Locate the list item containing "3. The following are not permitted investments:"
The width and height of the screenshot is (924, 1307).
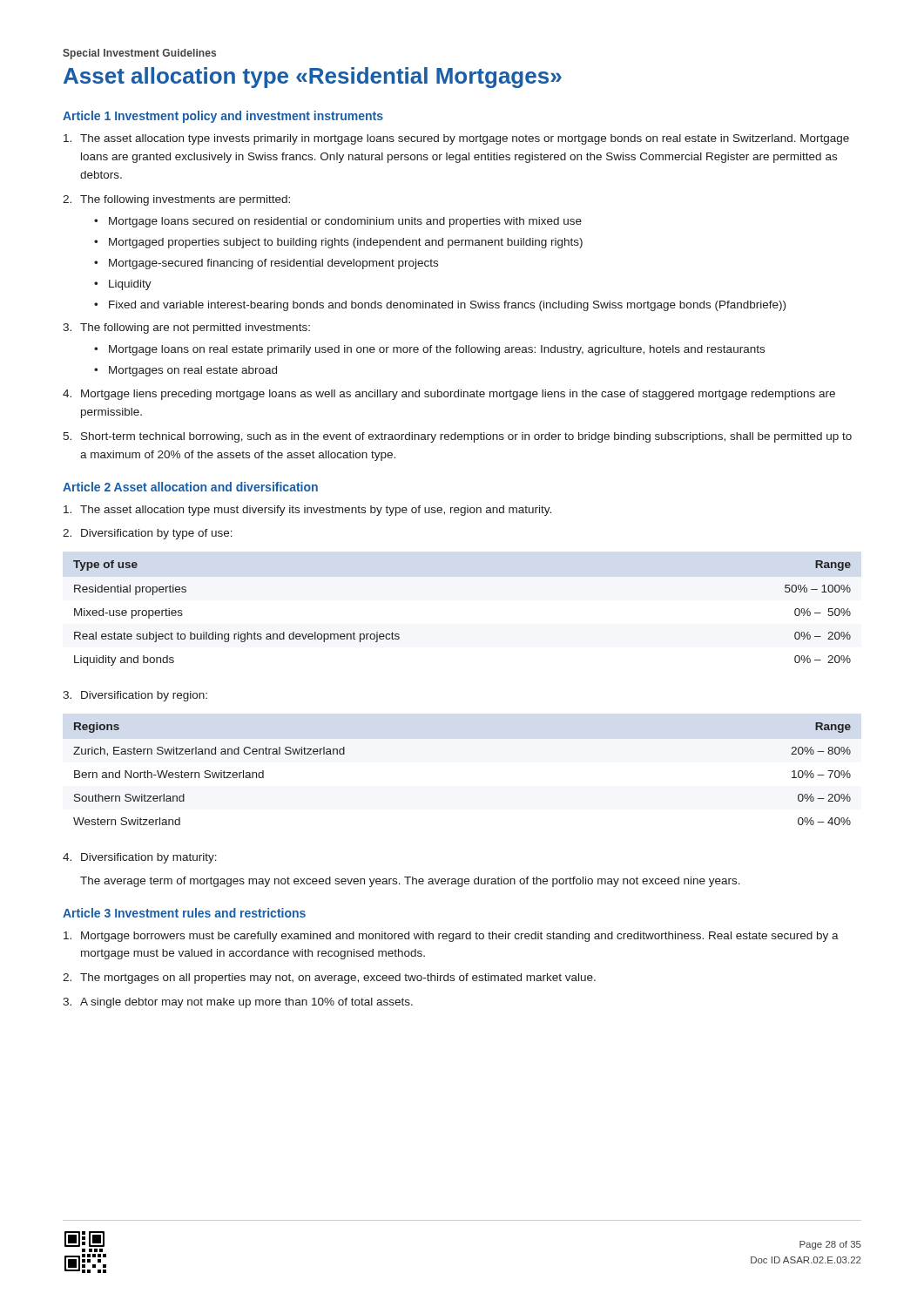click(187, 328)
